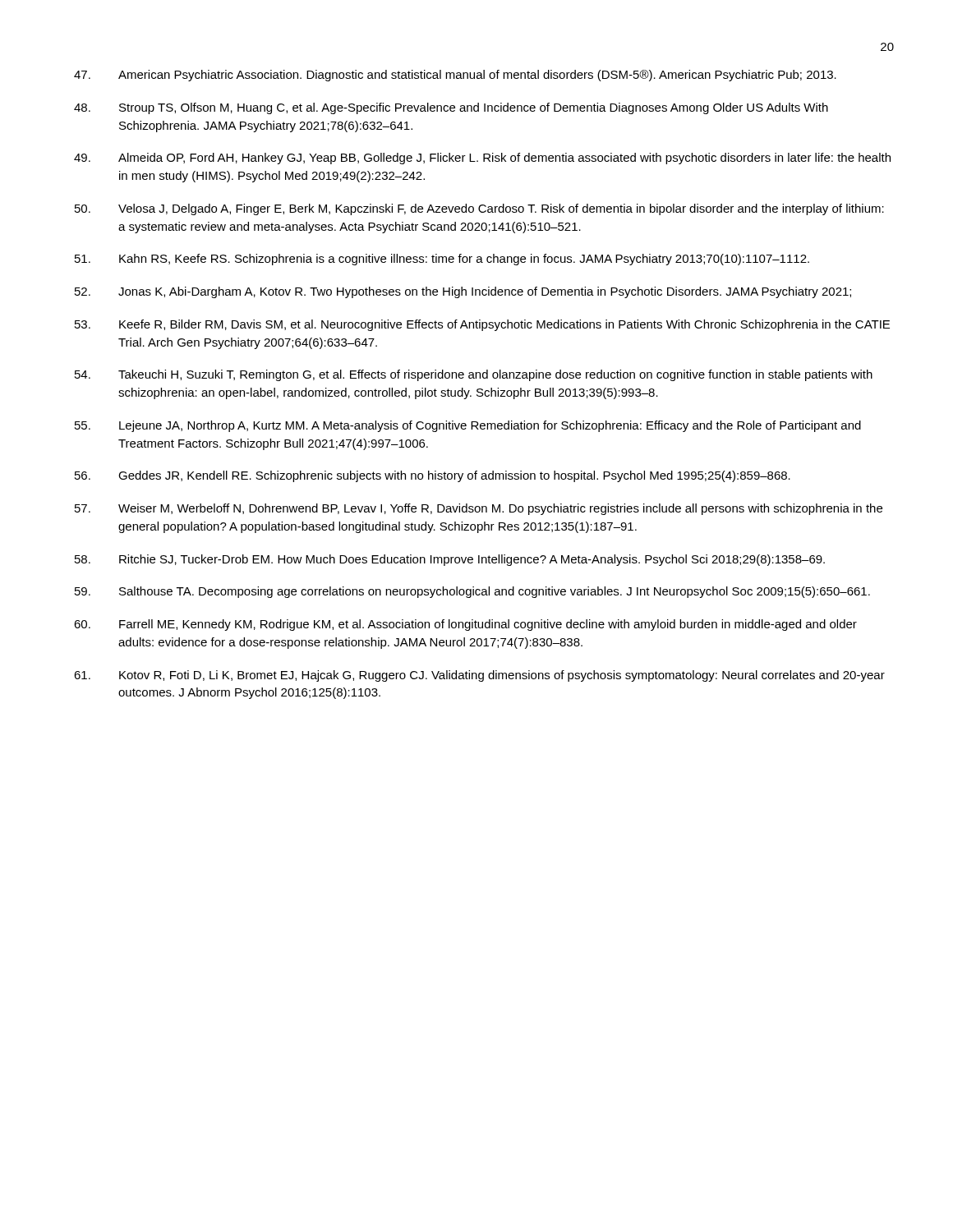Find the block on this page that starts "47. American Psychiatric Association. Diagnostic"
Image resolution: width=953 pixels, height=1232 pixels.
[484, 75]
